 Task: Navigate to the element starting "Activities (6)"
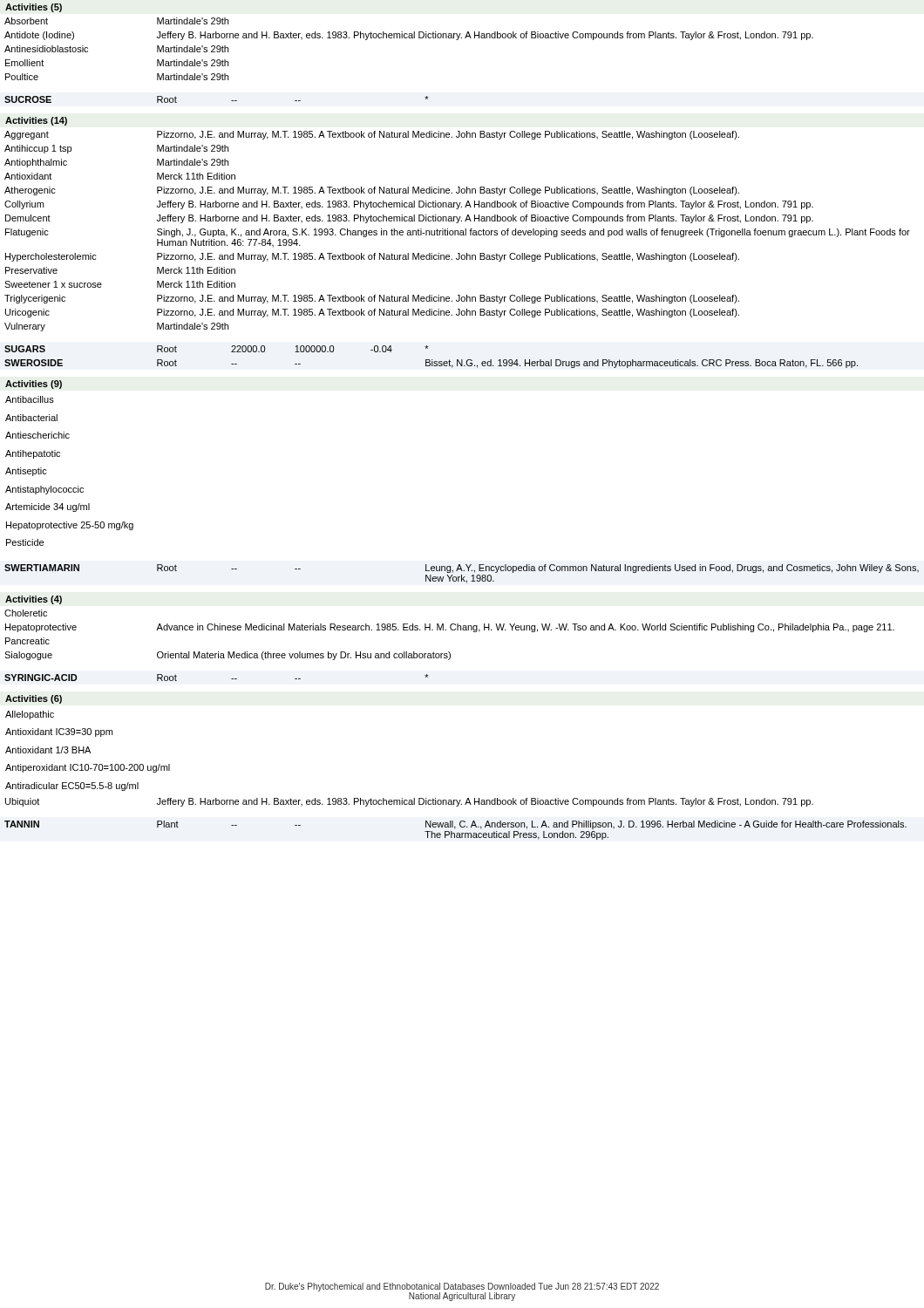(x=34, y=698)
